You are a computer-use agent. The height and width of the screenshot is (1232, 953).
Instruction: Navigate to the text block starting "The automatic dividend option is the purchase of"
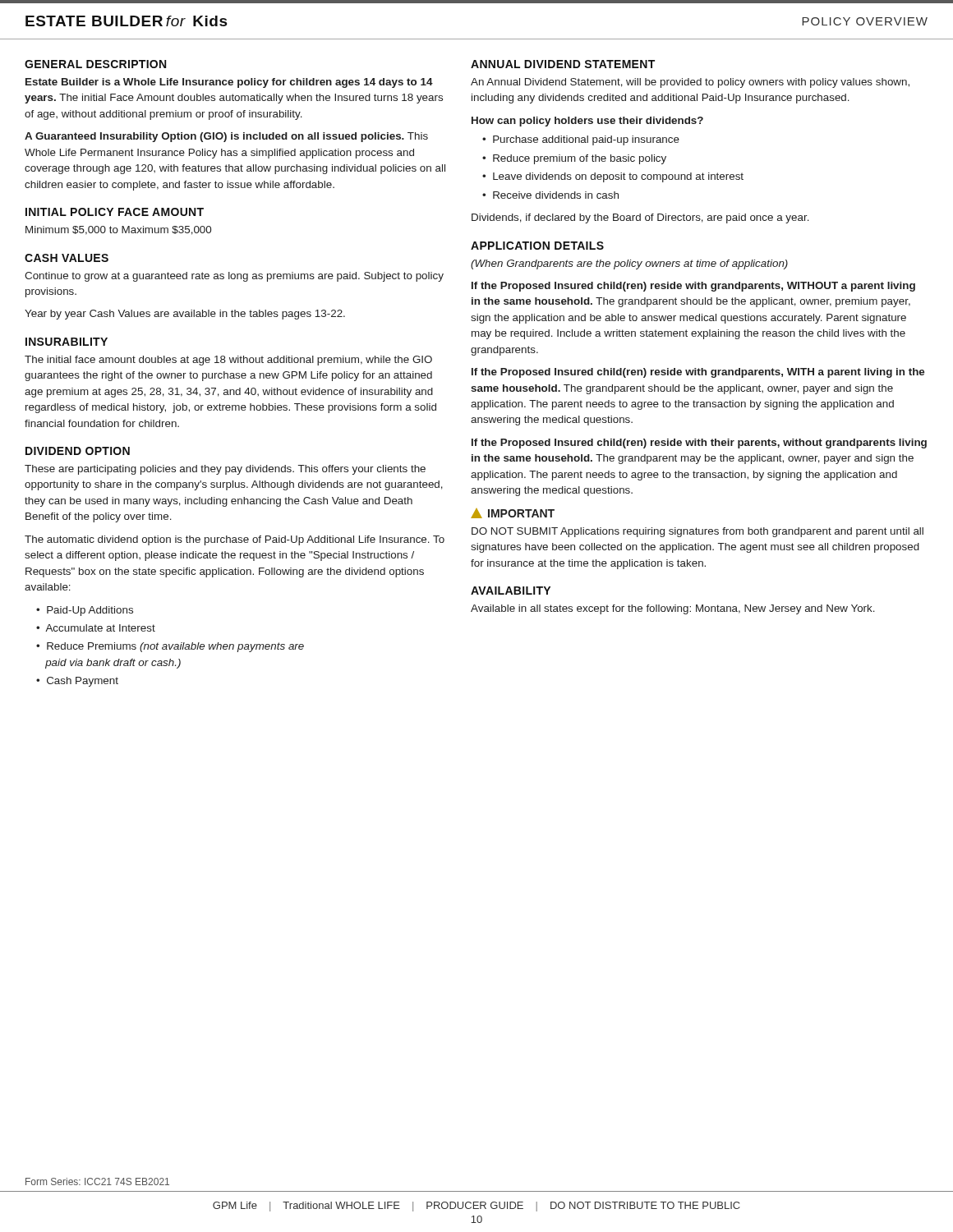(235, 563)
